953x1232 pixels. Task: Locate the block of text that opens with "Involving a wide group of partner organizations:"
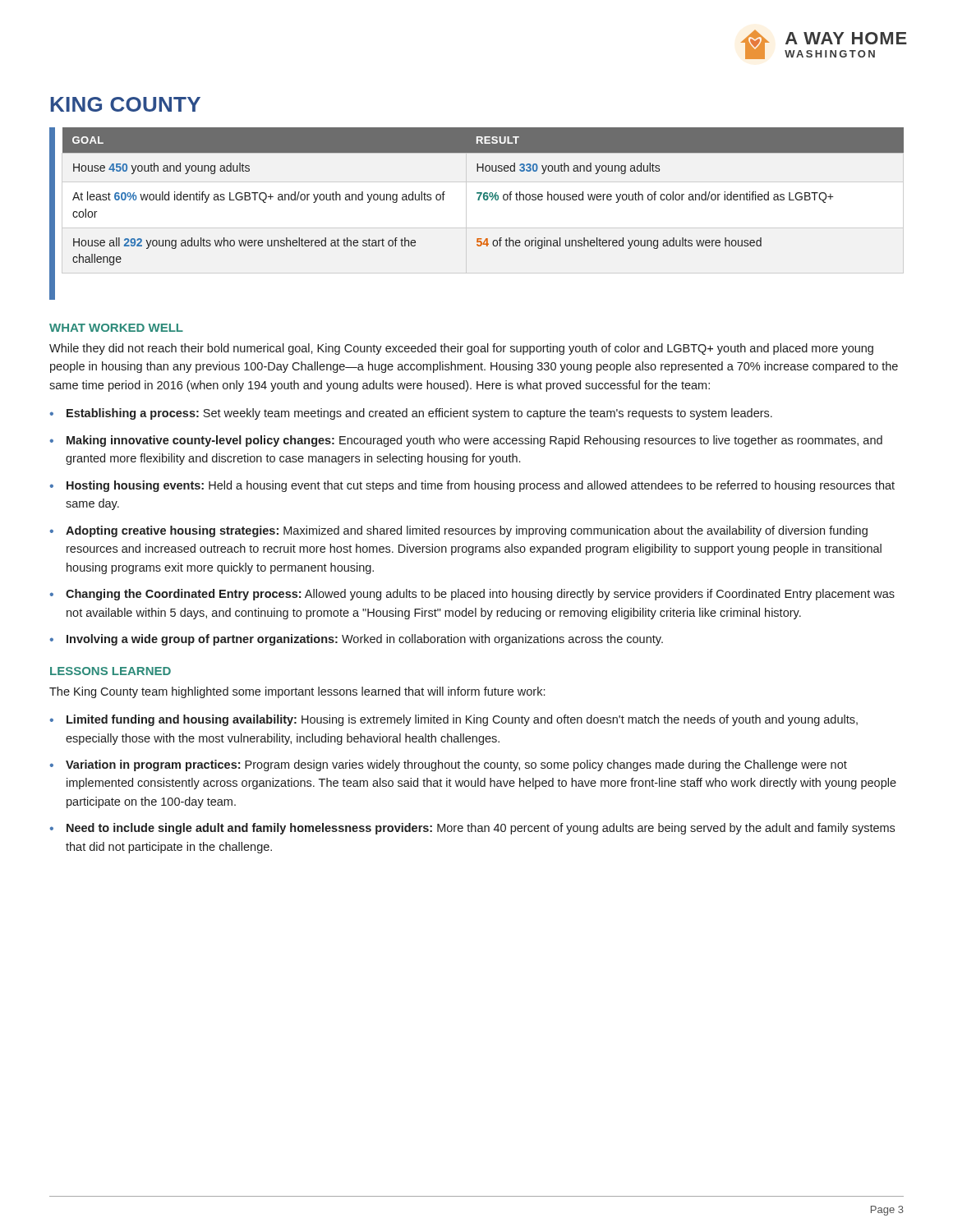(x=365, y=639)
